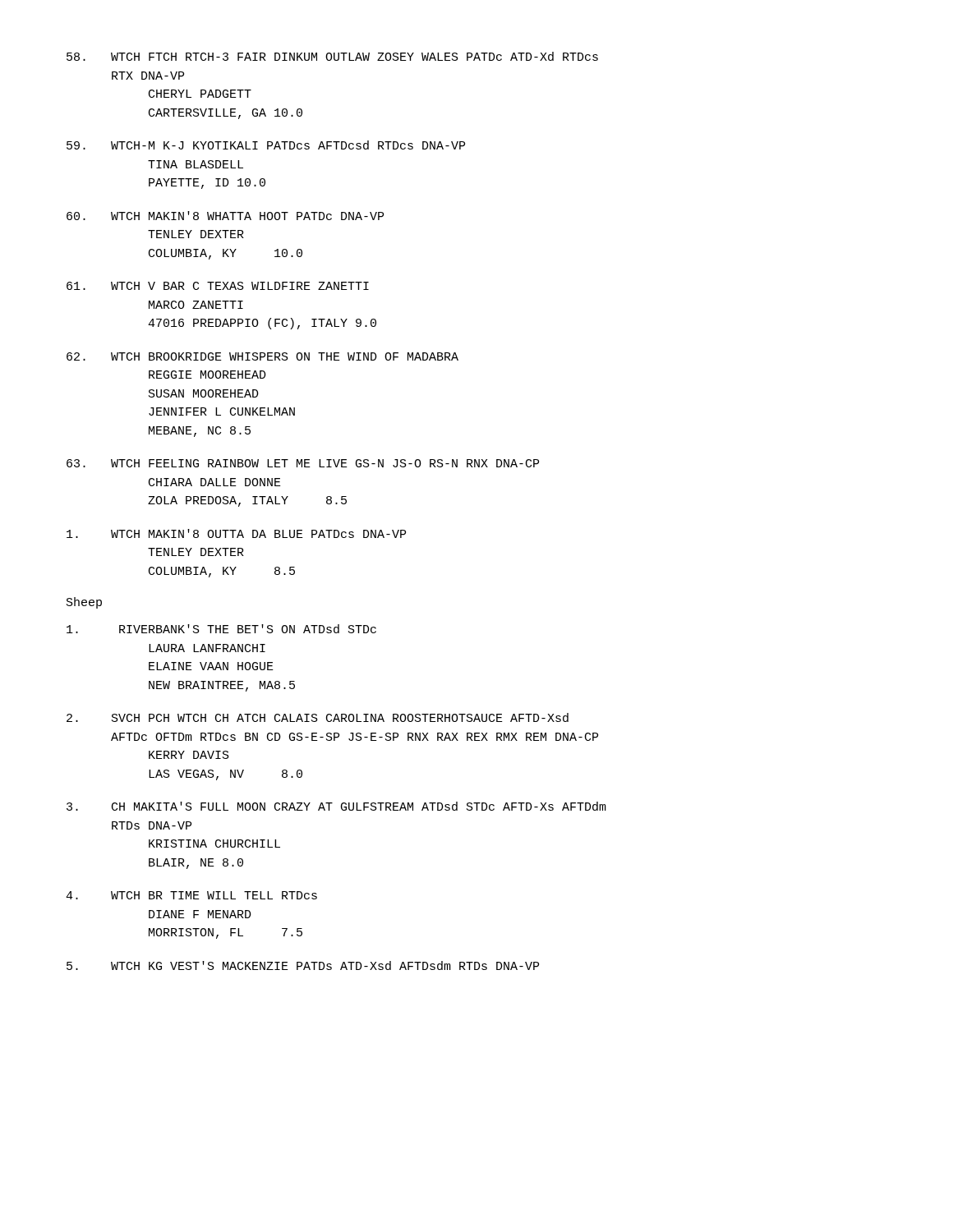This screenshot has width=953, height=1232.
Task: Select the list item with the text "59. WTCH-M K-J KYOTIKALI PATDcs"
Action: (266, 145)
